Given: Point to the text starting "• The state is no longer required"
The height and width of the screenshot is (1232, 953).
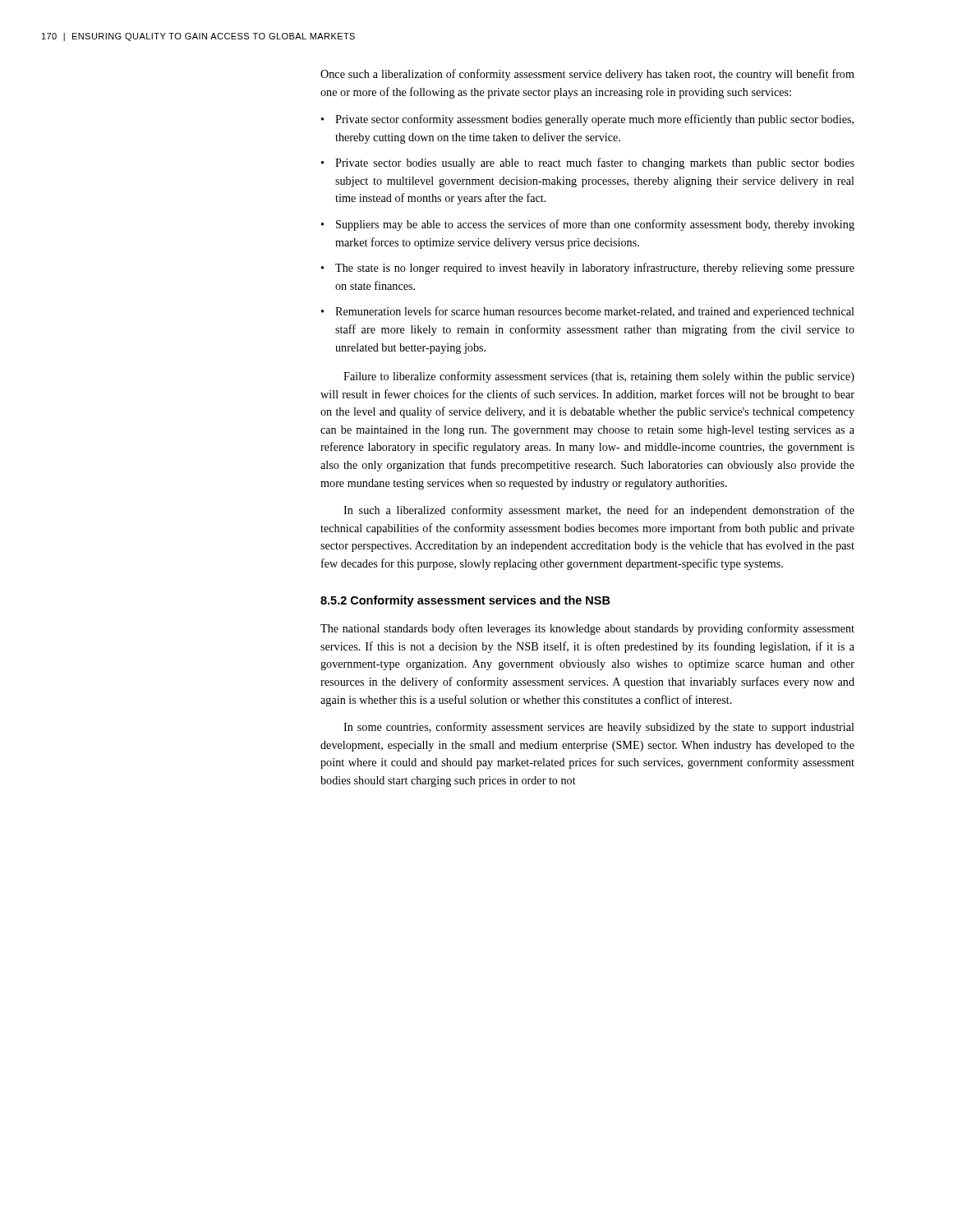Looking at the screenshot, I should click(x=587, y=277).
